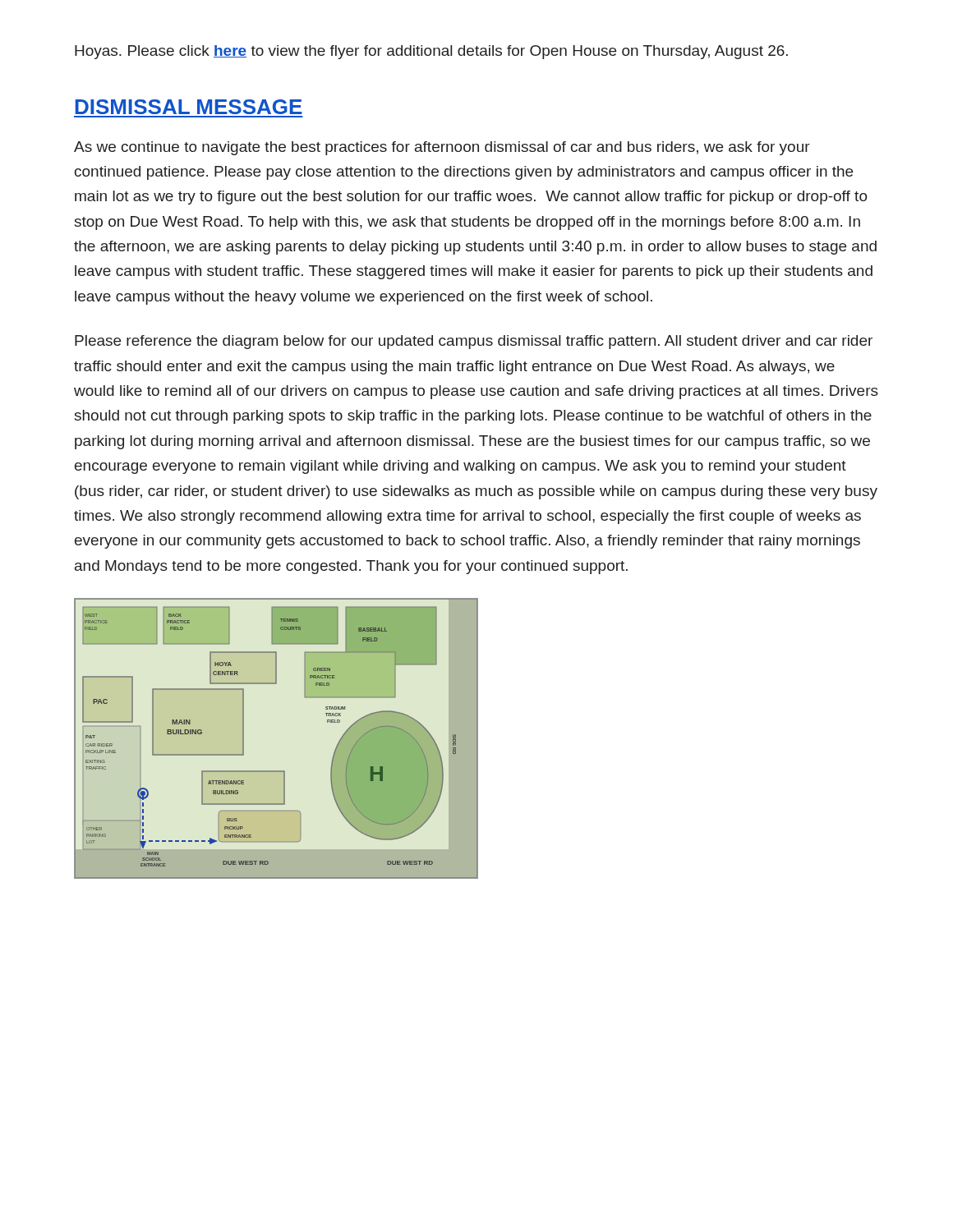This screenshot has height=1232, width=953.
Task: Navigate to the passage starting "Please reference the diagram below"
Action: (476, 453)
